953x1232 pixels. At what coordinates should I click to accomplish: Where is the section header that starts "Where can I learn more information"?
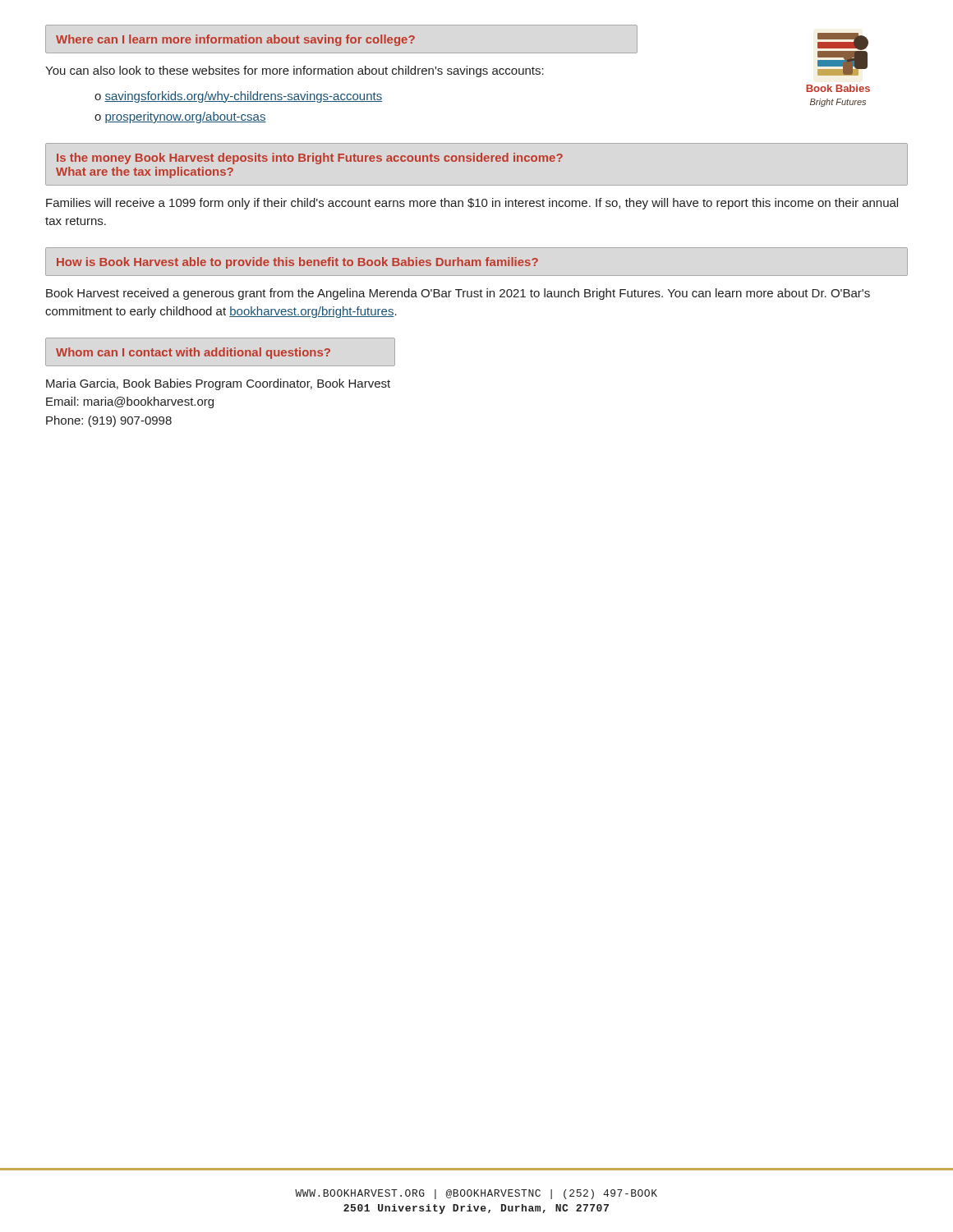point(236,39)
